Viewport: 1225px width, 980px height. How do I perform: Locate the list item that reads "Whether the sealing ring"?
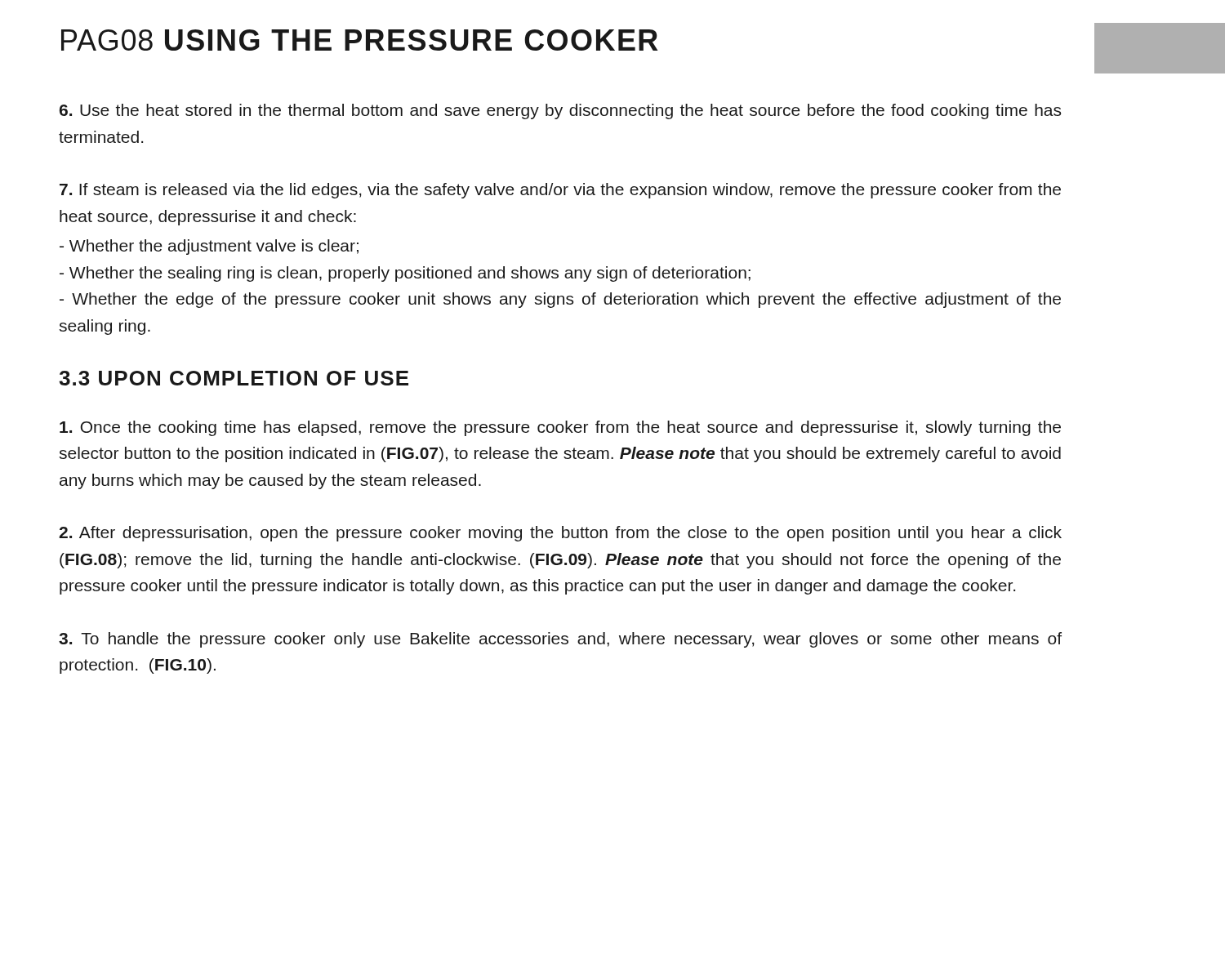(405, 272)
